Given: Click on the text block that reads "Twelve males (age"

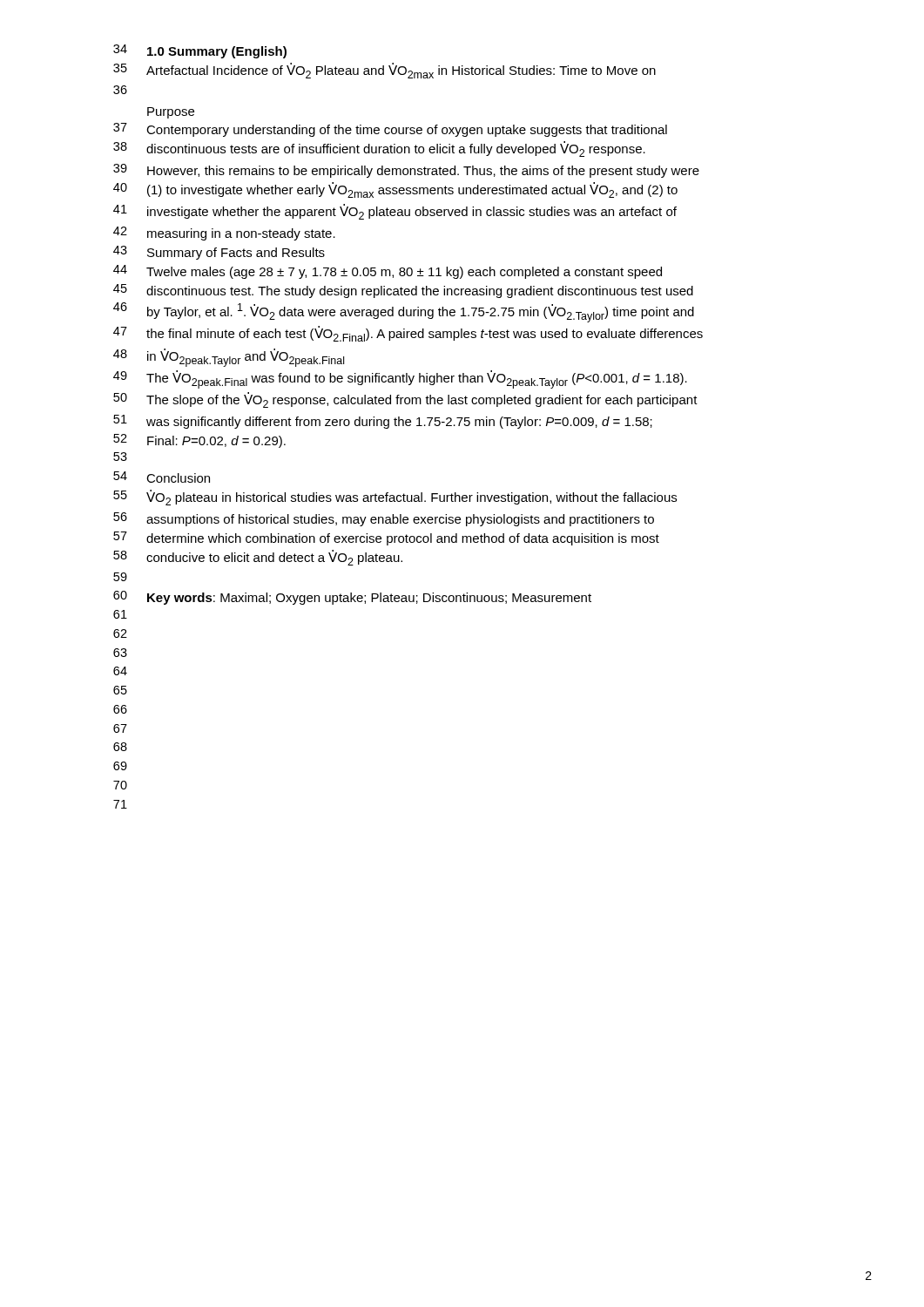Looking at the screenshot, I should point(405,271).
